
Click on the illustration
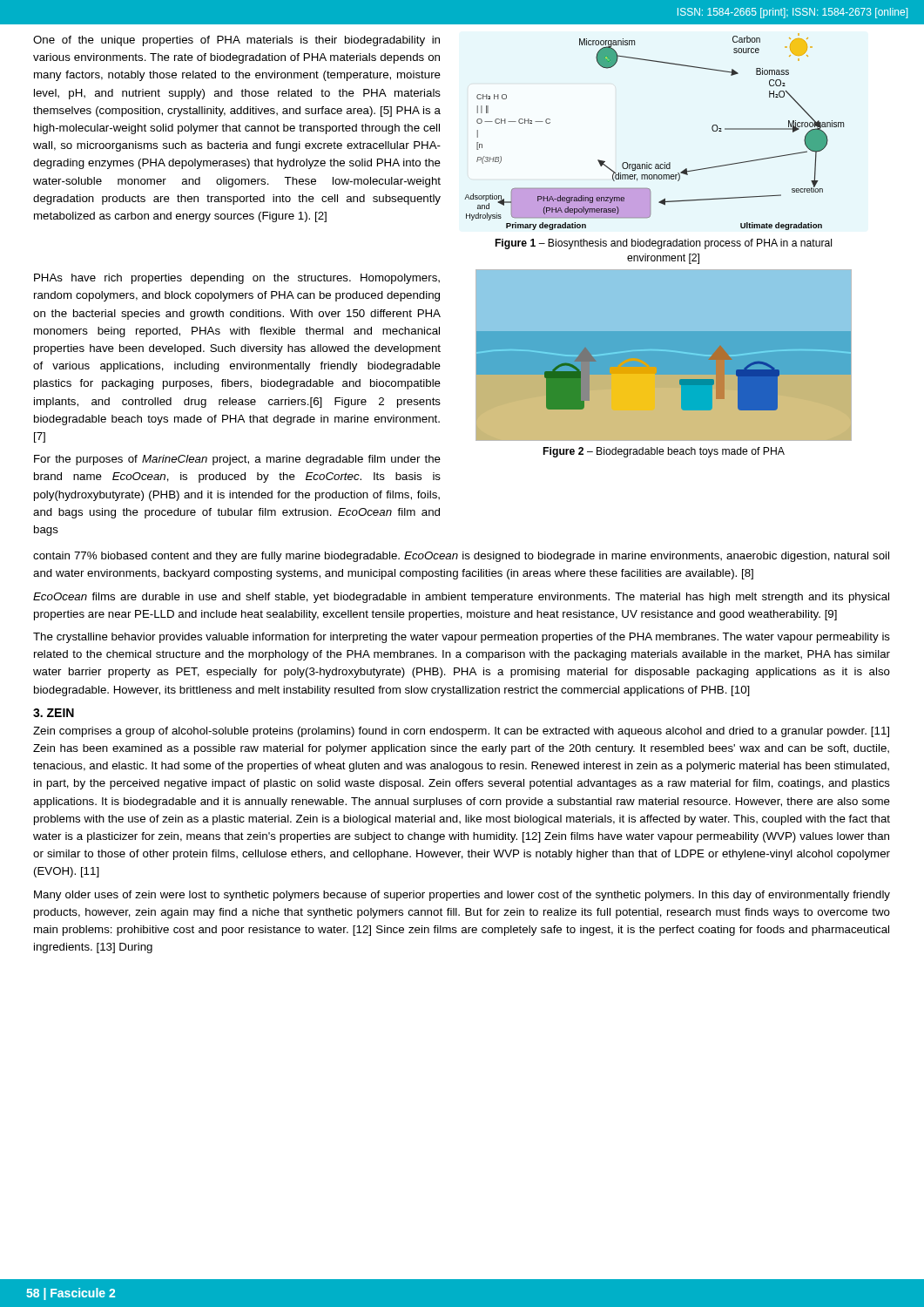pyautogui.click(x=664, y=132)
